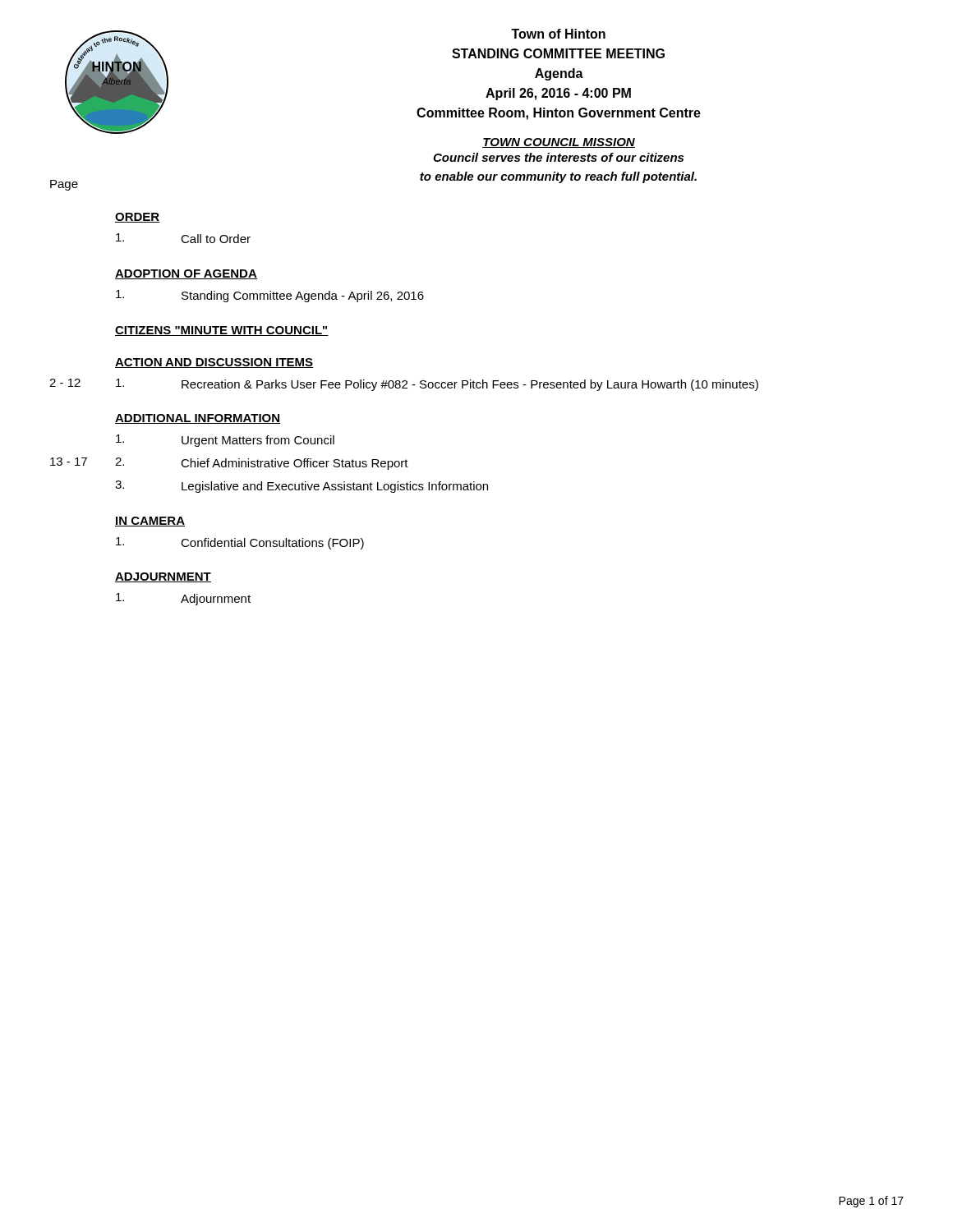953x1232 pixels.
Task: Point to the text starting "2. Chief Administrative Officer Status Report"
Action: point(262,464)
